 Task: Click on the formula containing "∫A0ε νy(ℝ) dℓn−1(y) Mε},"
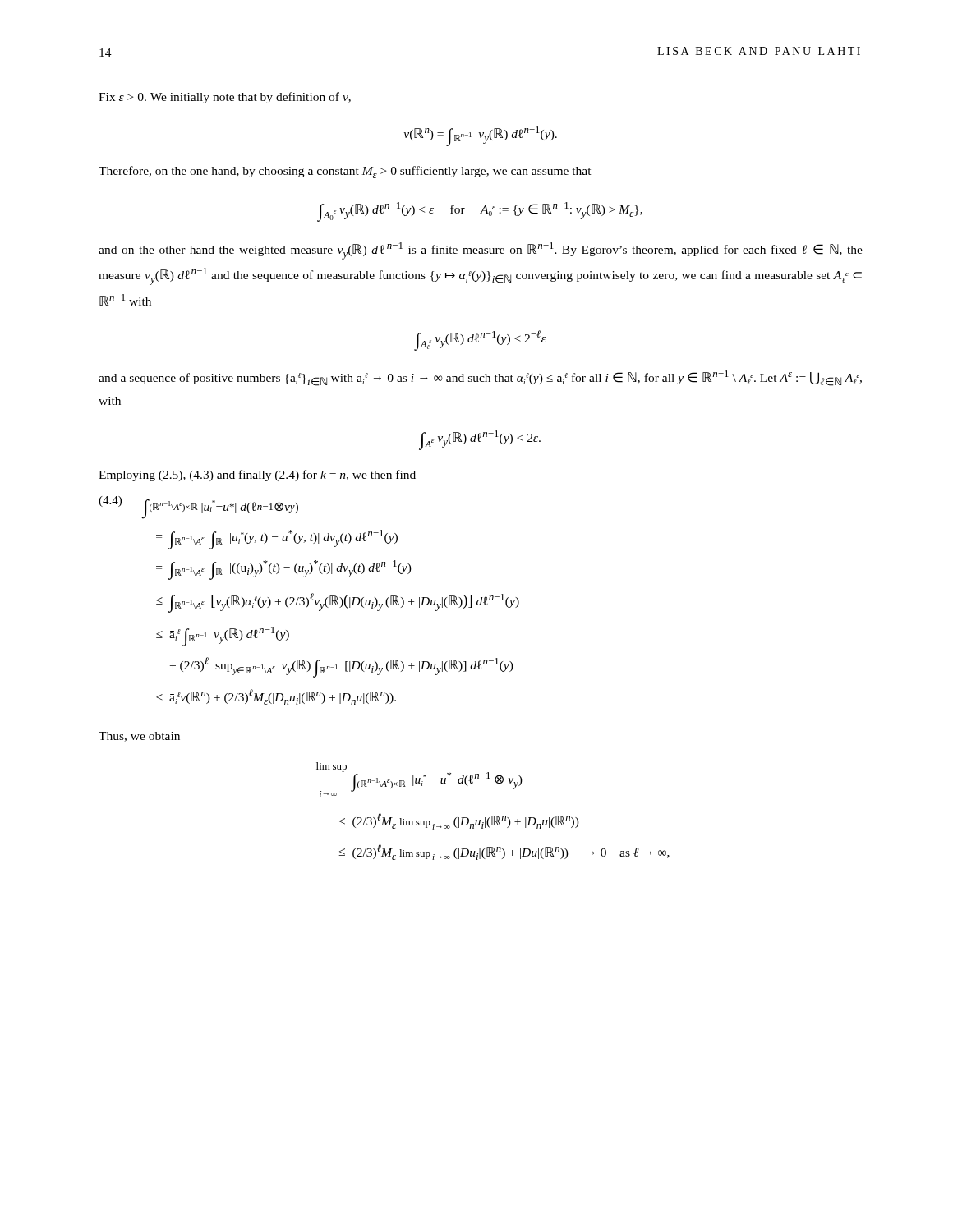481,211
